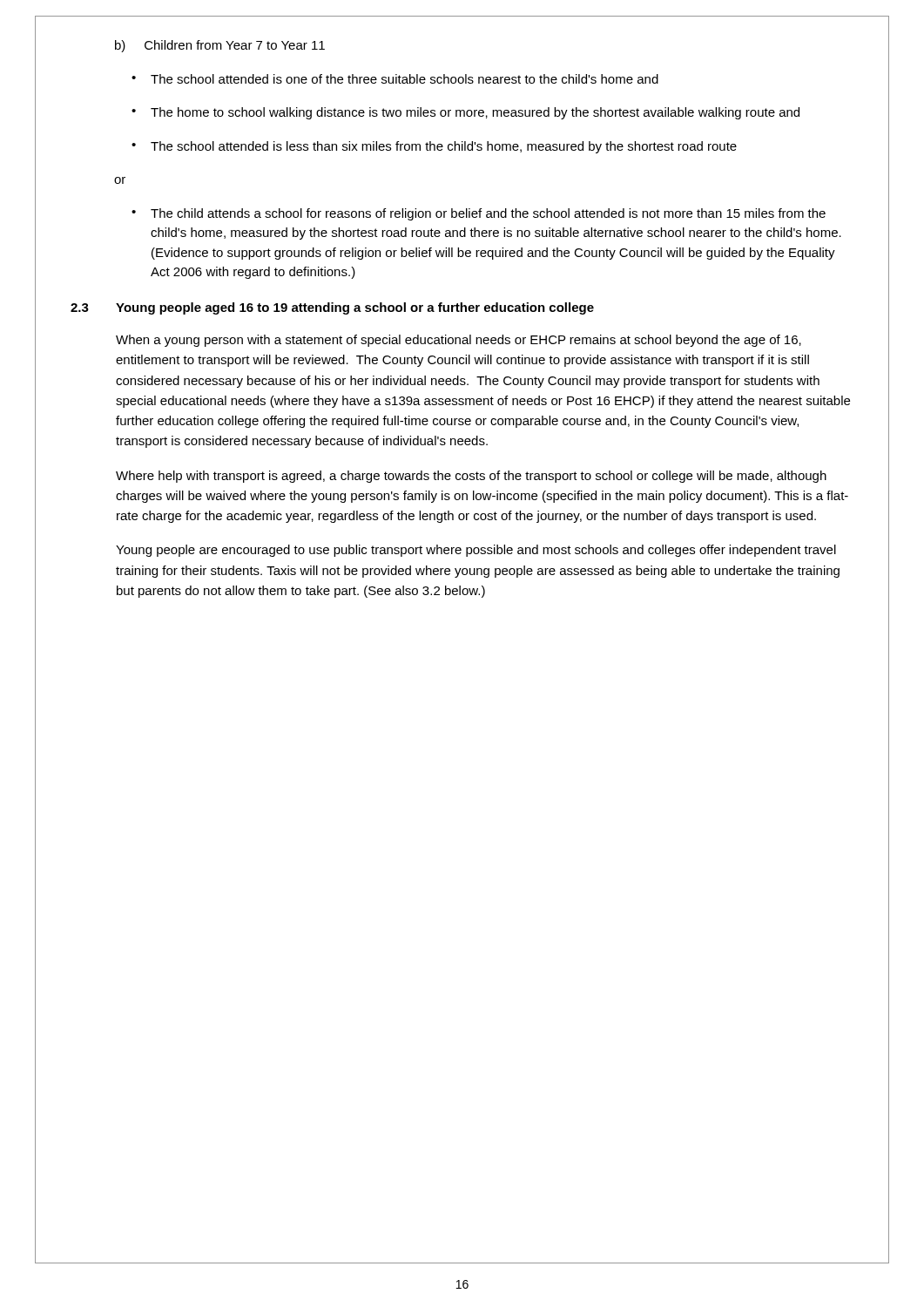Locate the block of text that opens with "Young people are encouraged to use public transport"
The image size is (924, 1307).
[478, 570]
